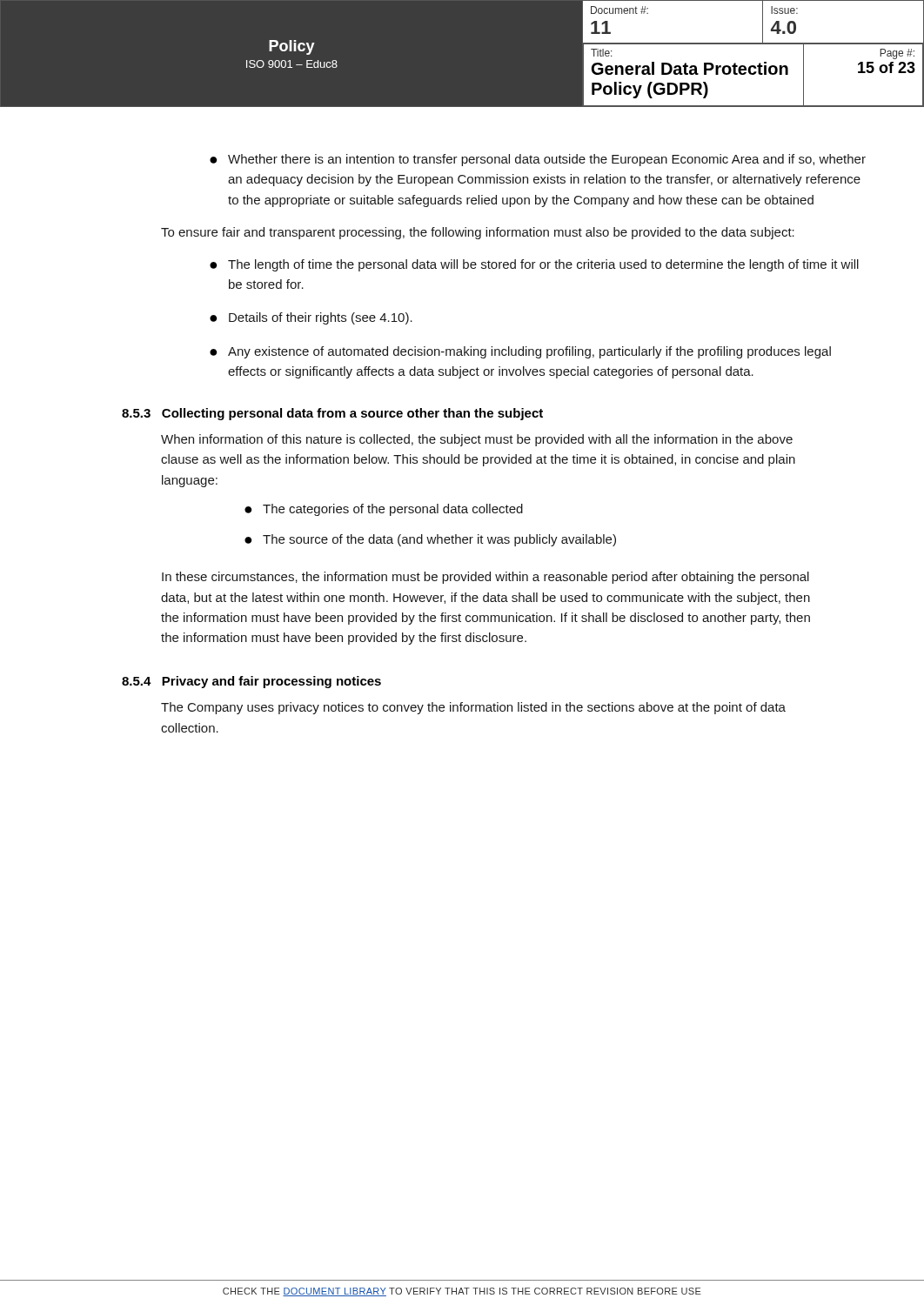Viewport: 924px width, 1305px height.
Task: Navigate to the element starting "● The categories of the personal data"
Action: pyautogui.click(x=532, y=509)
